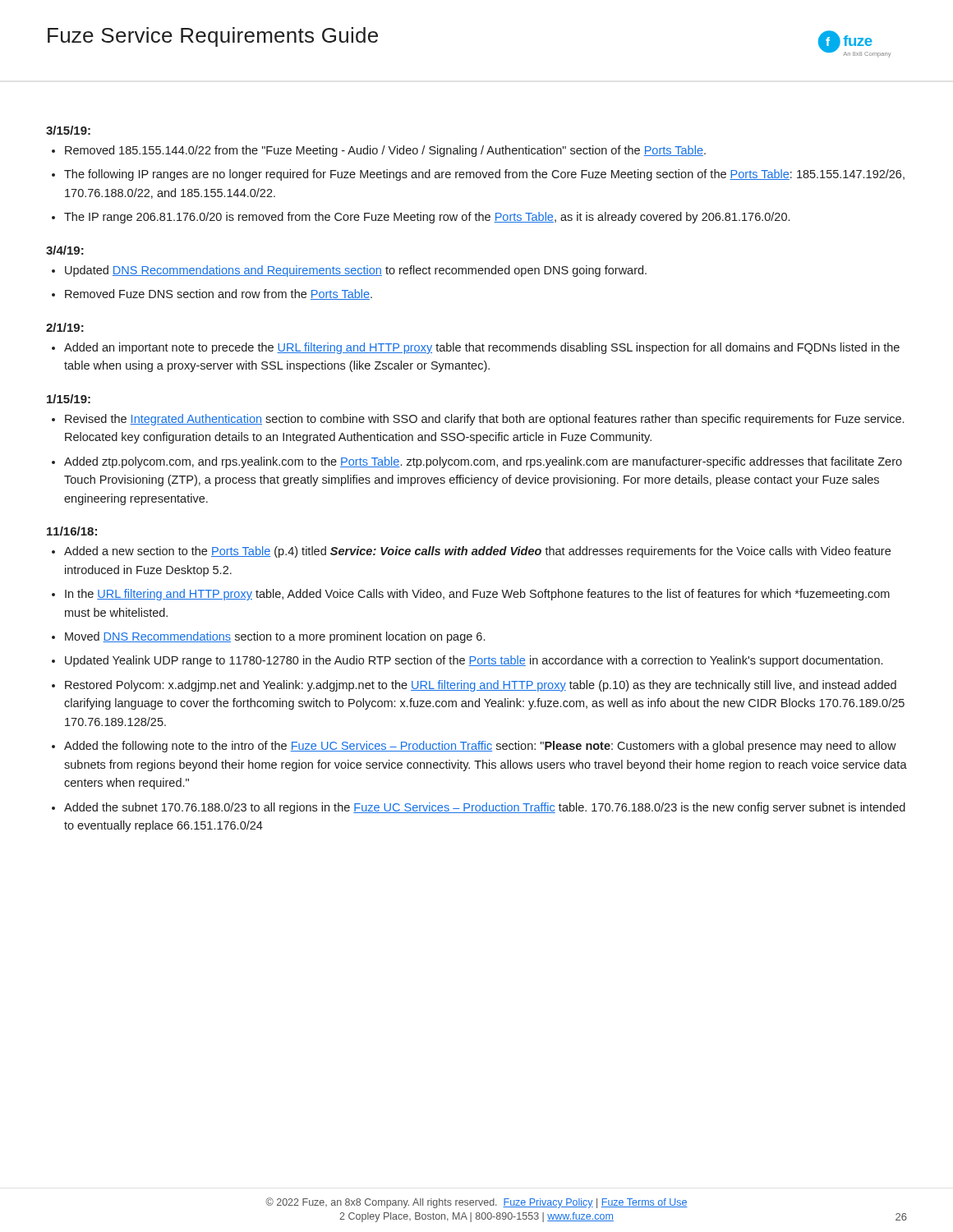Click on the text block starting "Added a new"
The width and height of the screenshot is (953, 1232).
point(478,560)
